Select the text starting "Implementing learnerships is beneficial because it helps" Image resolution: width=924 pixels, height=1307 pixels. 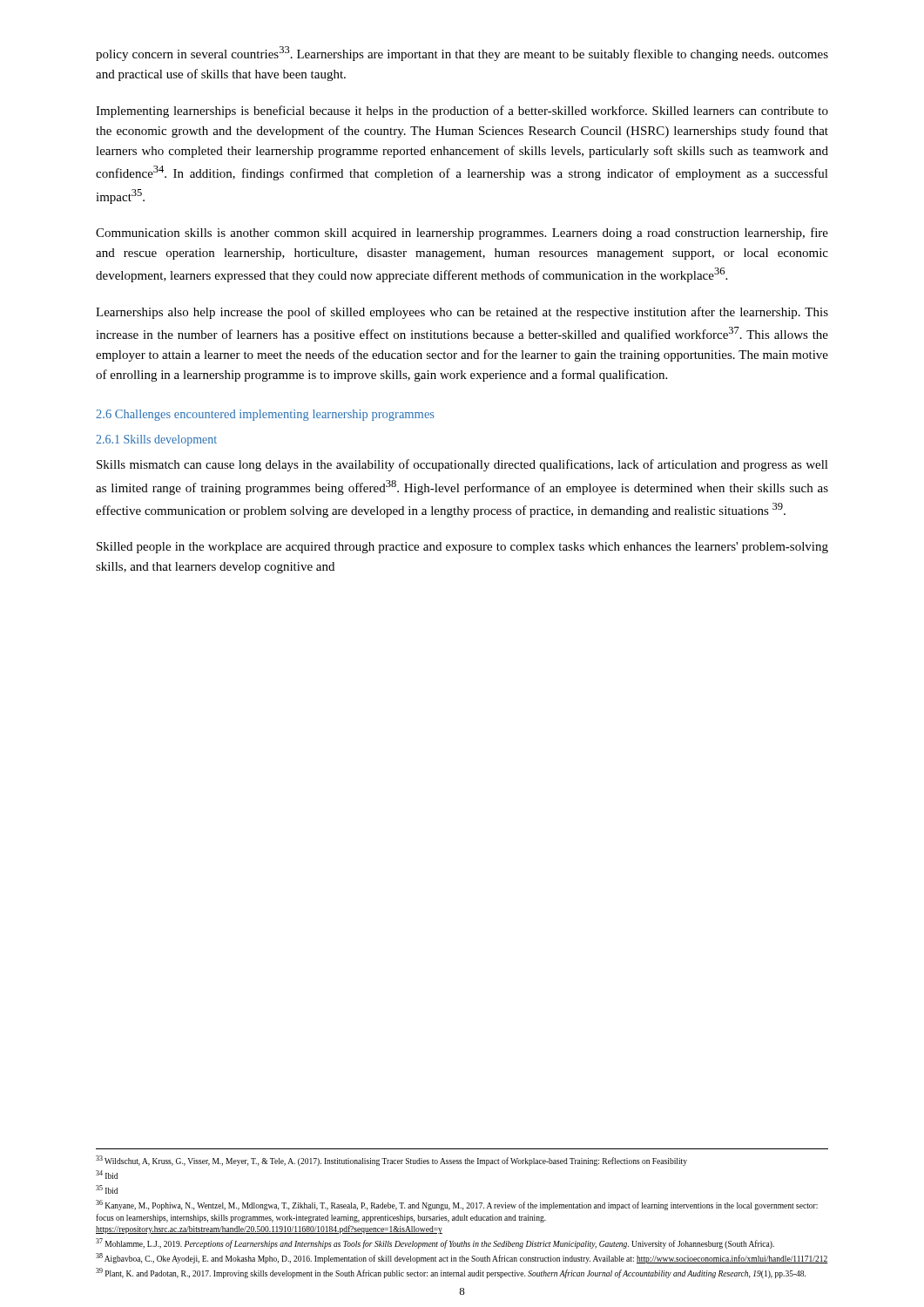coord(462,154)
